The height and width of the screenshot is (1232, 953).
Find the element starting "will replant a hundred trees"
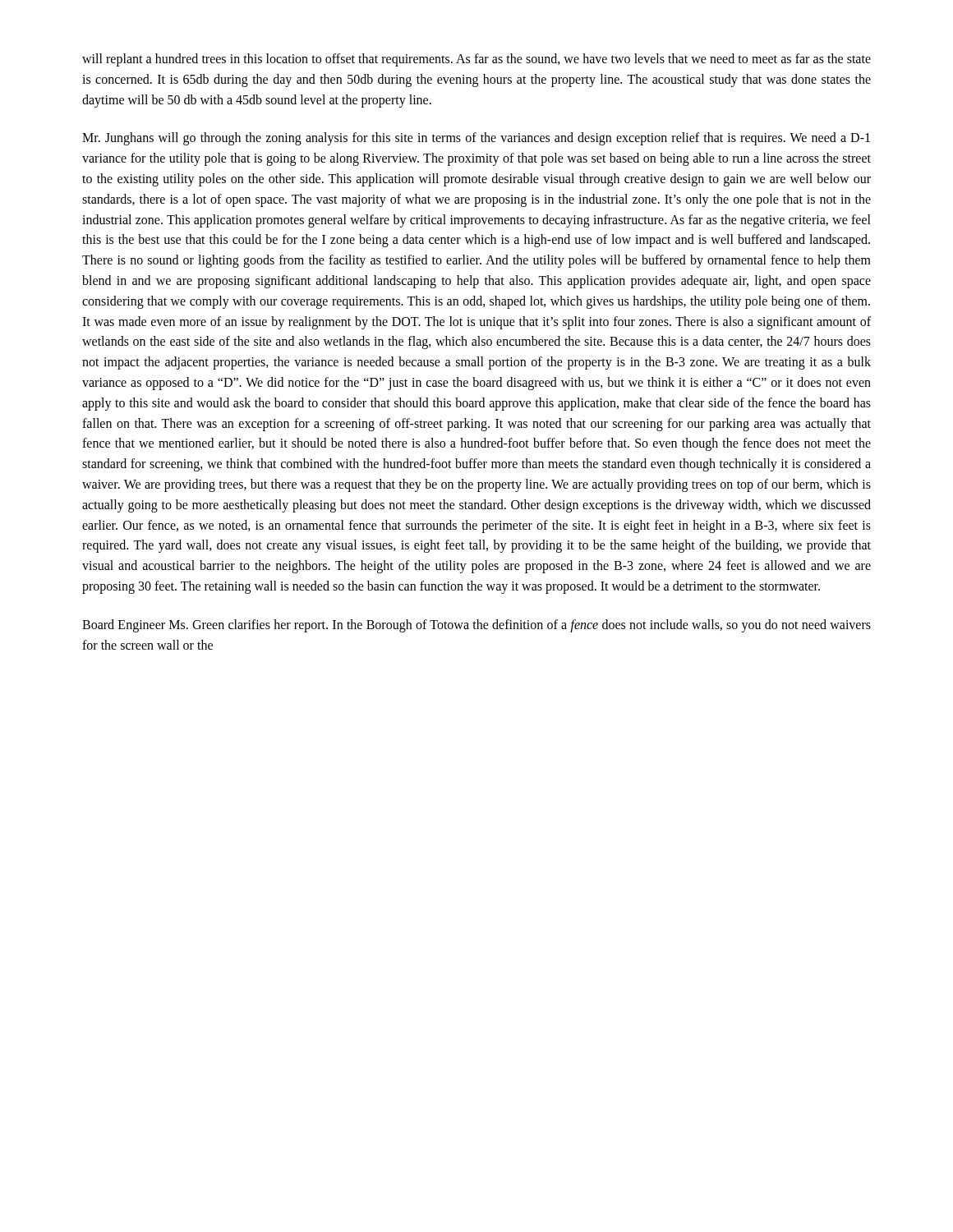pyautogui.click(x=476, y=79)
